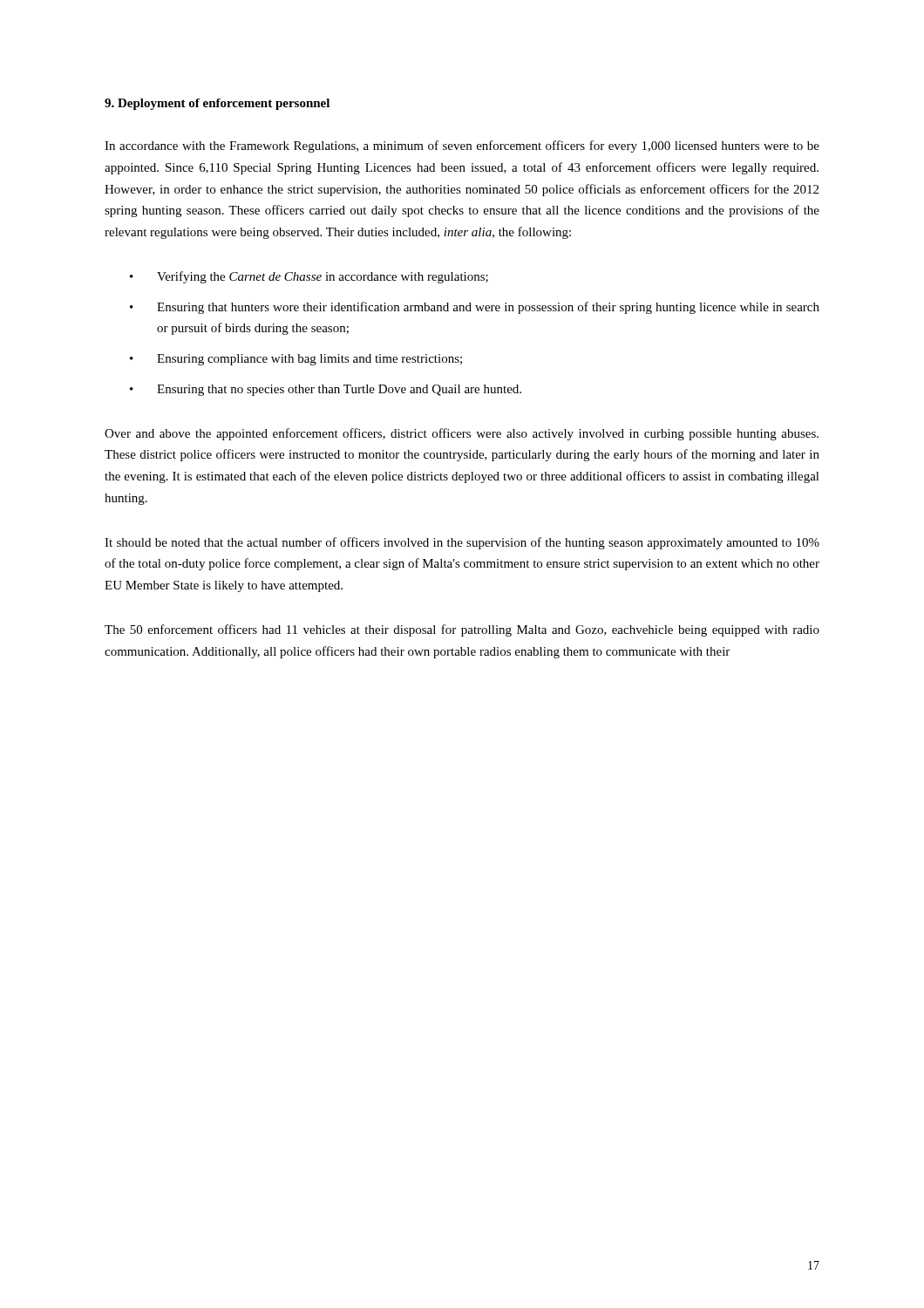
Task: Point to the text starting "Verifying the Carnet de Chasse in accordance with"
Action: [323, 276]
